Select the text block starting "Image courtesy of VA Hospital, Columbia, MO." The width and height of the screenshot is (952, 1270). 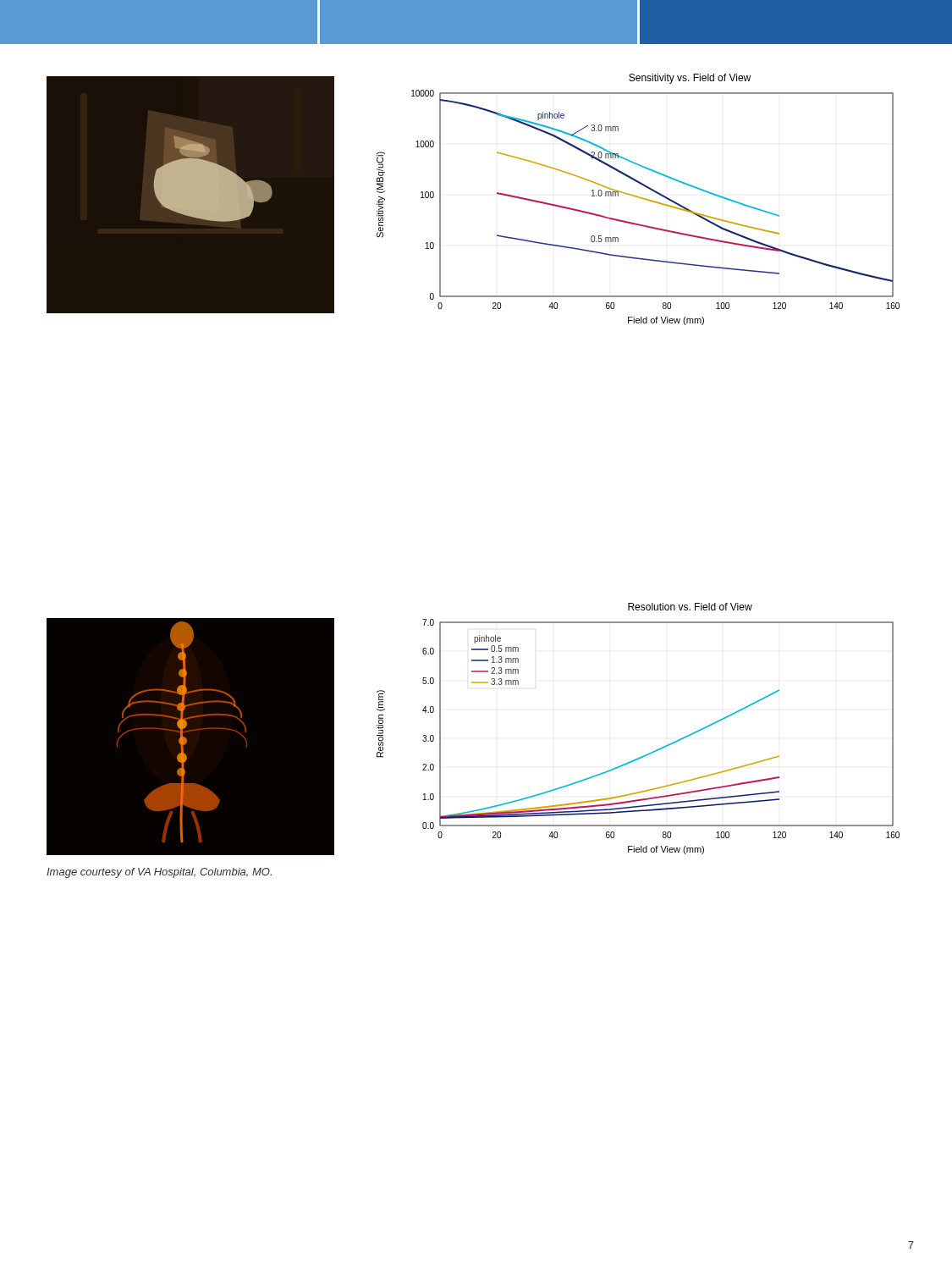click(x=160, y=872)
